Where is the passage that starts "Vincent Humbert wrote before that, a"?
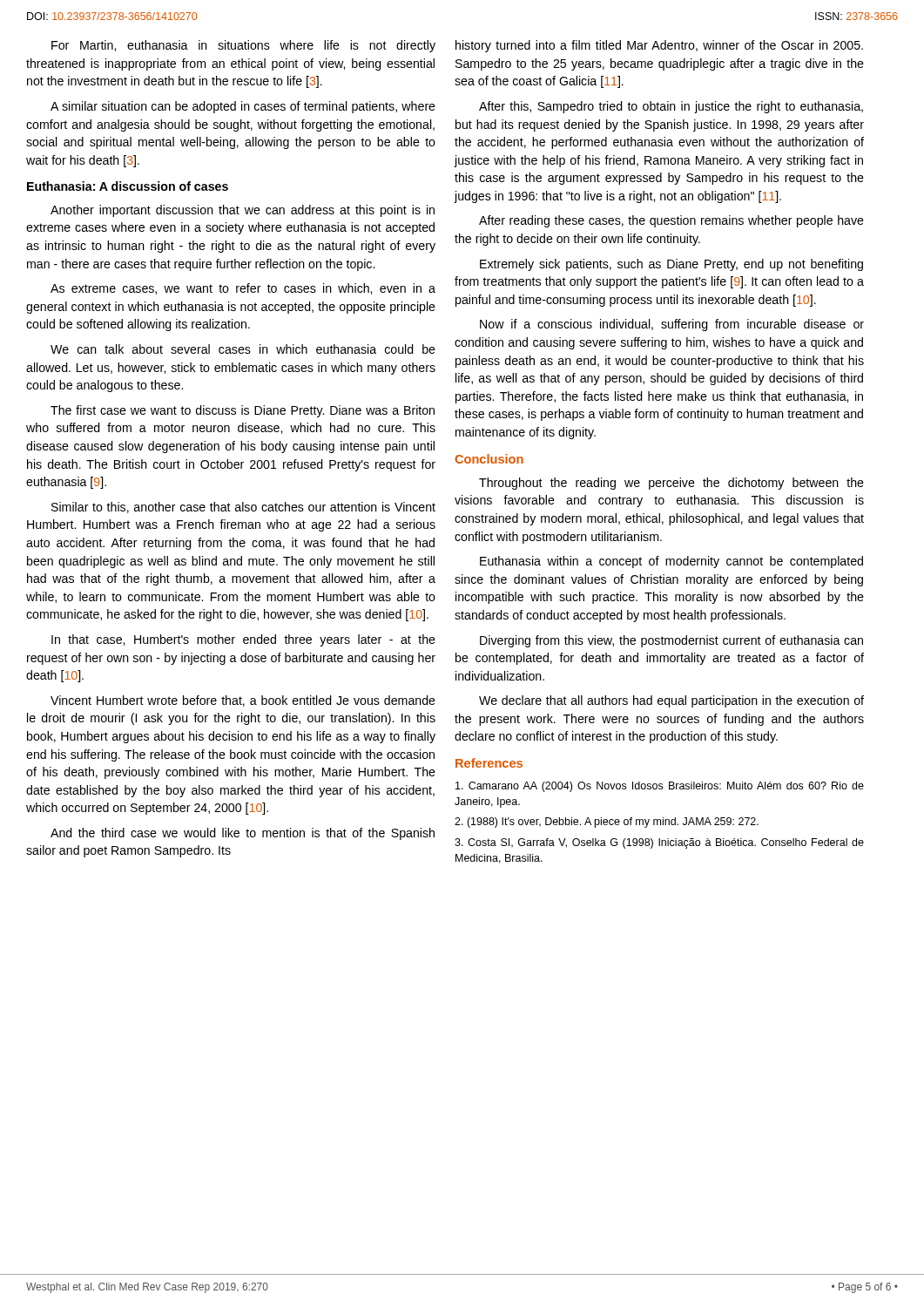The height and width of the screenshot is (1307, 924). pyautogui.click(x=231, y=754)
